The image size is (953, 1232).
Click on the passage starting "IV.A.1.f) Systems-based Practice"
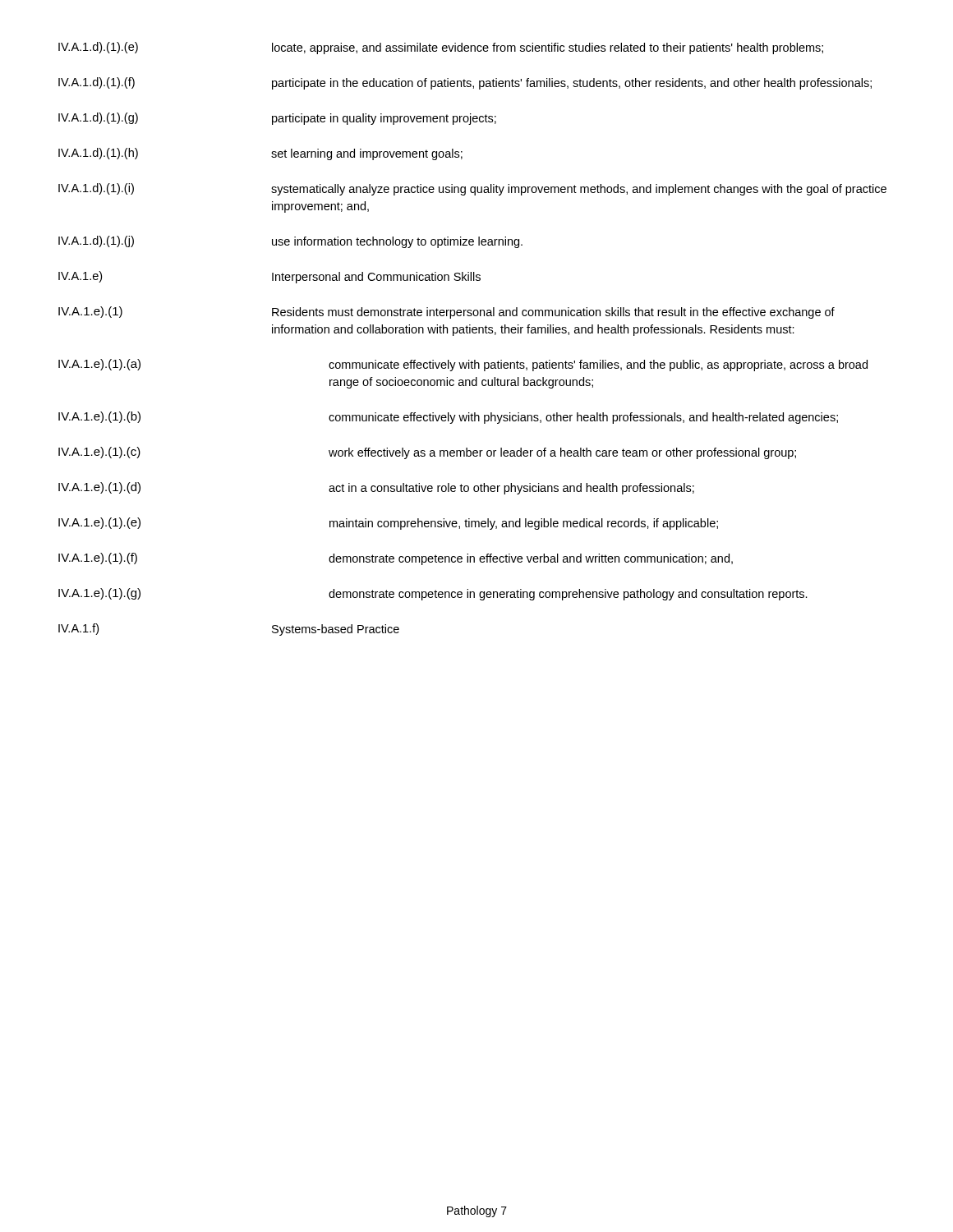pyautogui.click(x=74, y=630)
